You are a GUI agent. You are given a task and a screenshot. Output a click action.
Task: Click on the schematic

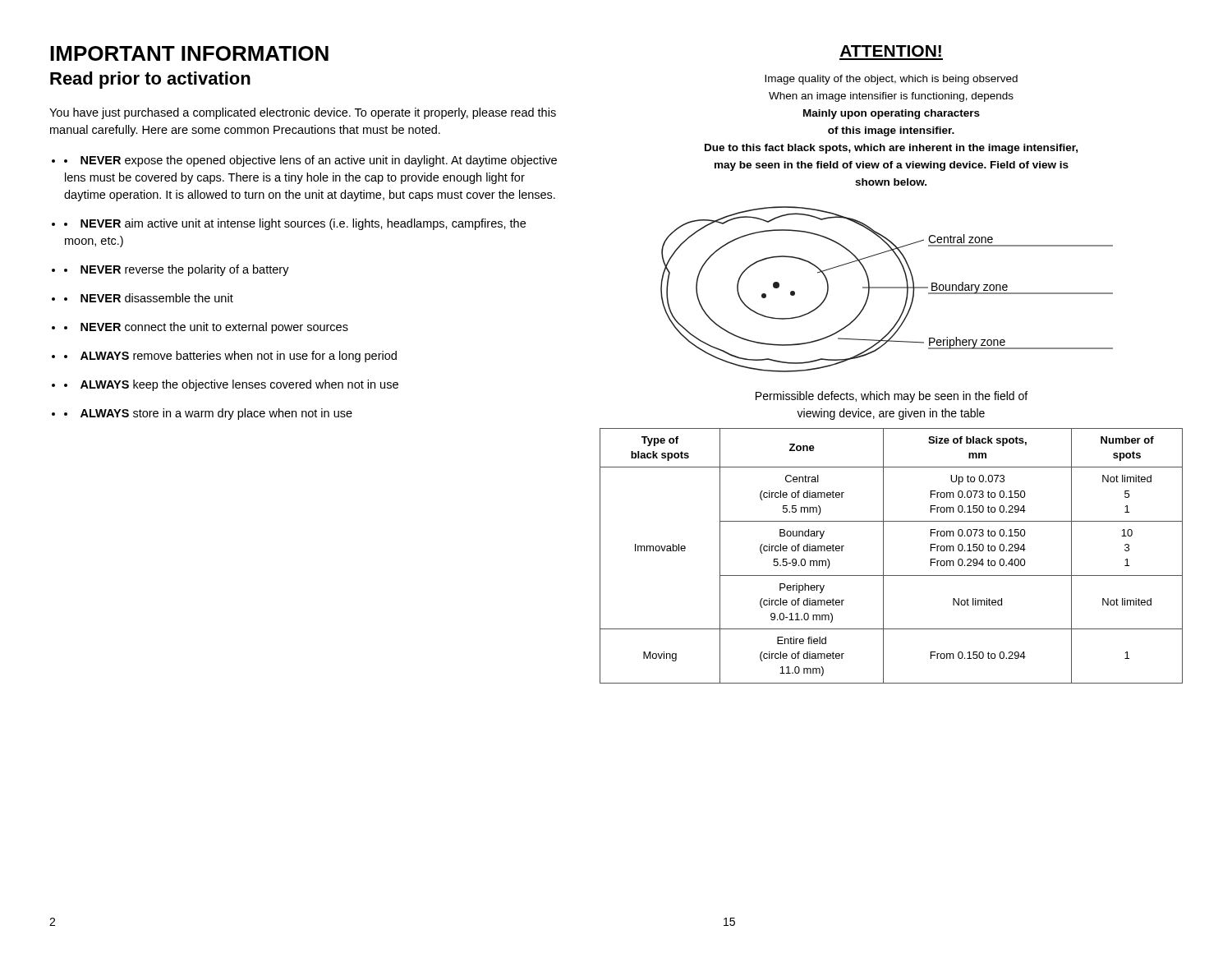[x=891, y=290]
